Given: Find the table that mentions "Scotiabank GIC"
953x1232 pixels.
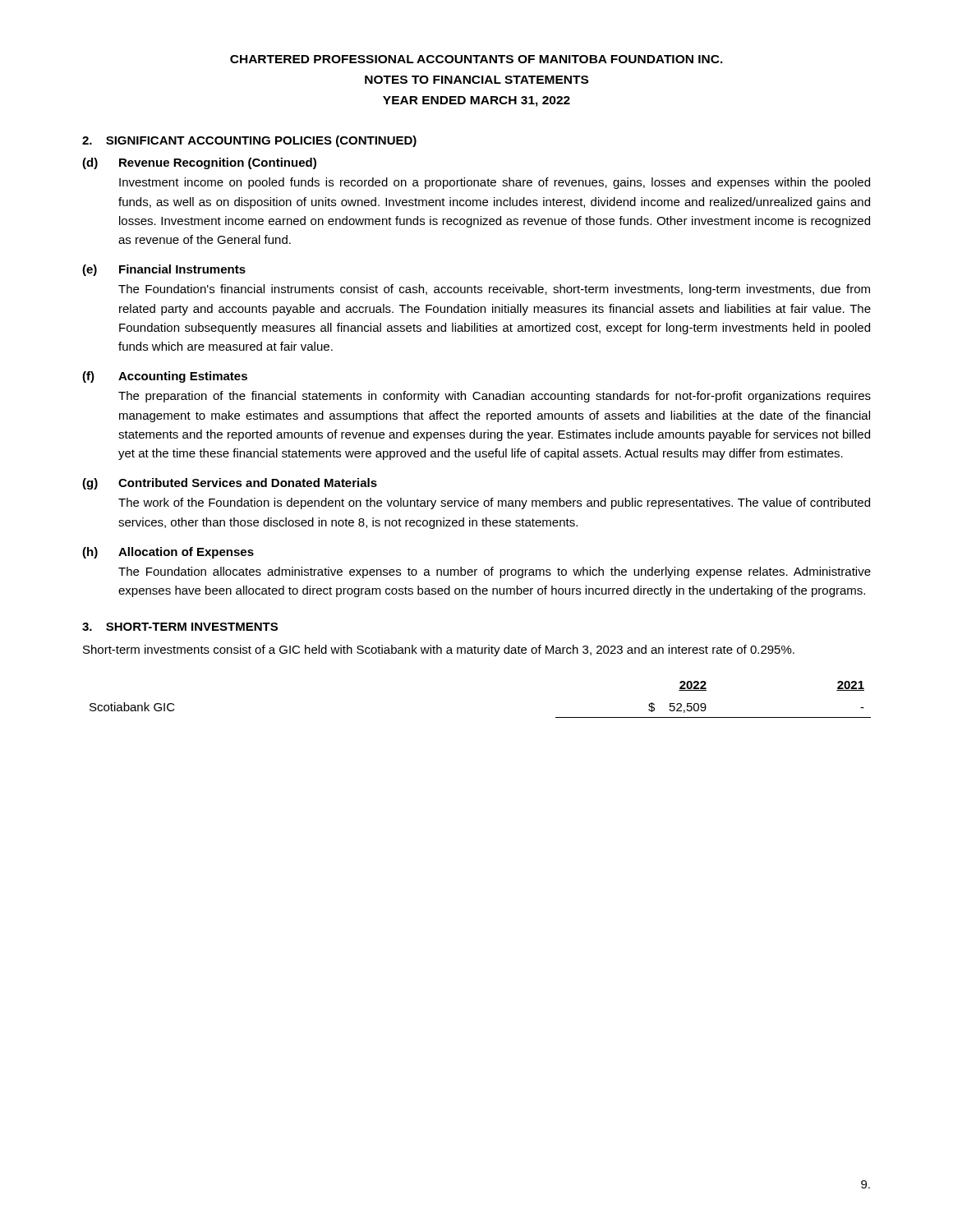Looking at the screenshot, I should pos(476,697).
